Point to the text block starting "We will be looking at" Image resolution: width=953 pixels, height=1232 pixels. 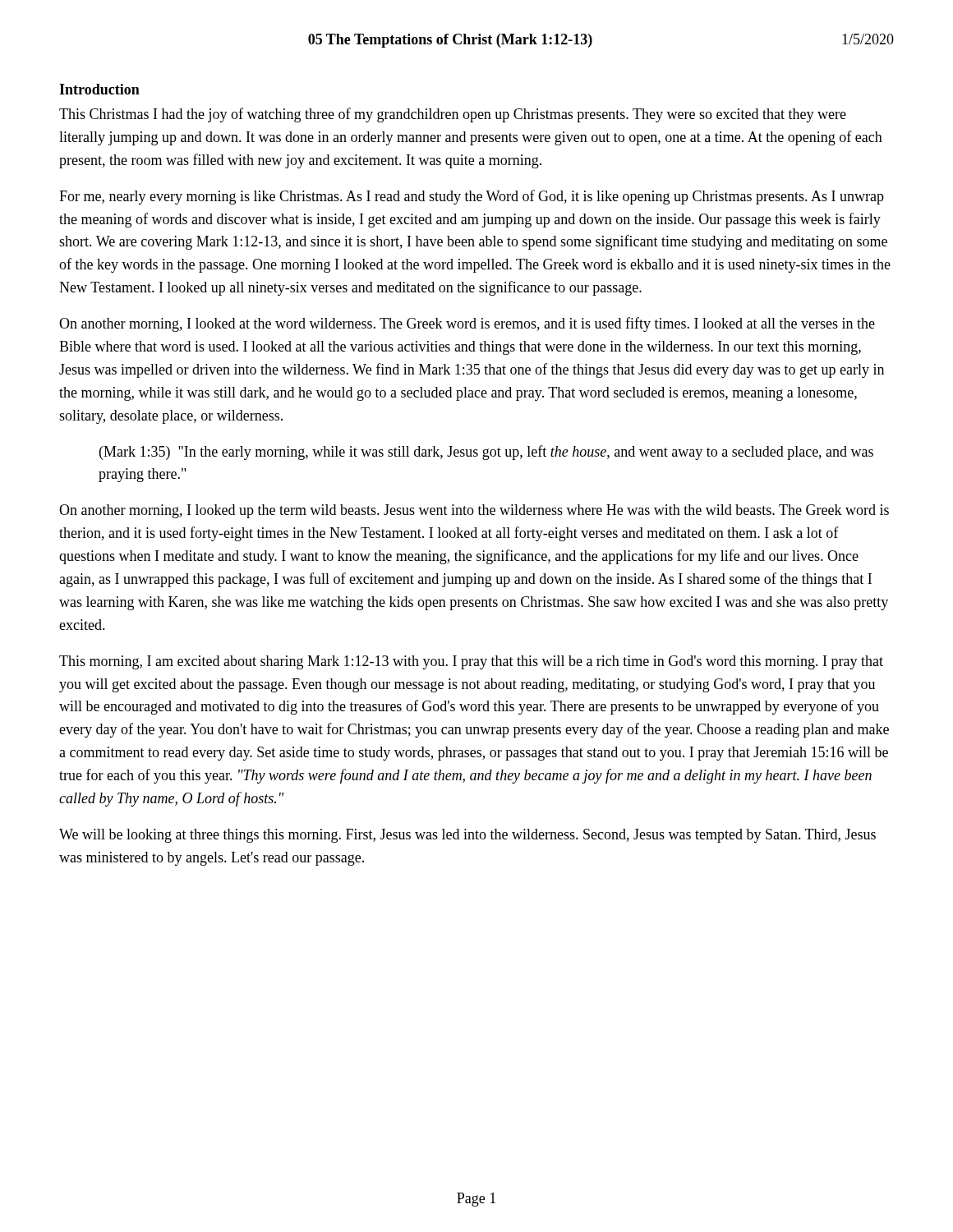point(468,846)
